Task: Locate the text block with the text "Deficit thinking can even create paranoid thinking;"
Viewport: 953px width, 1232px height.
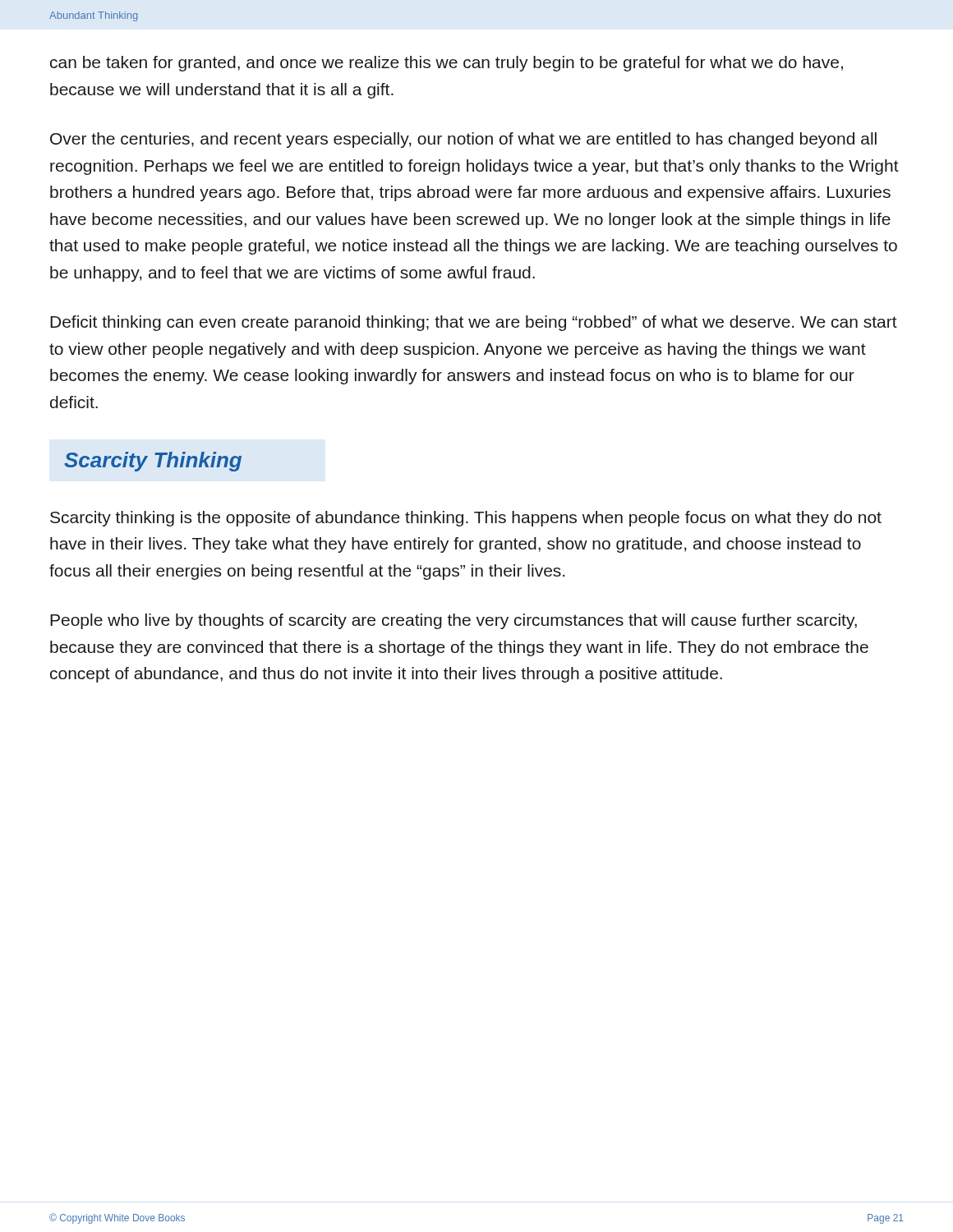Action: 473,362
